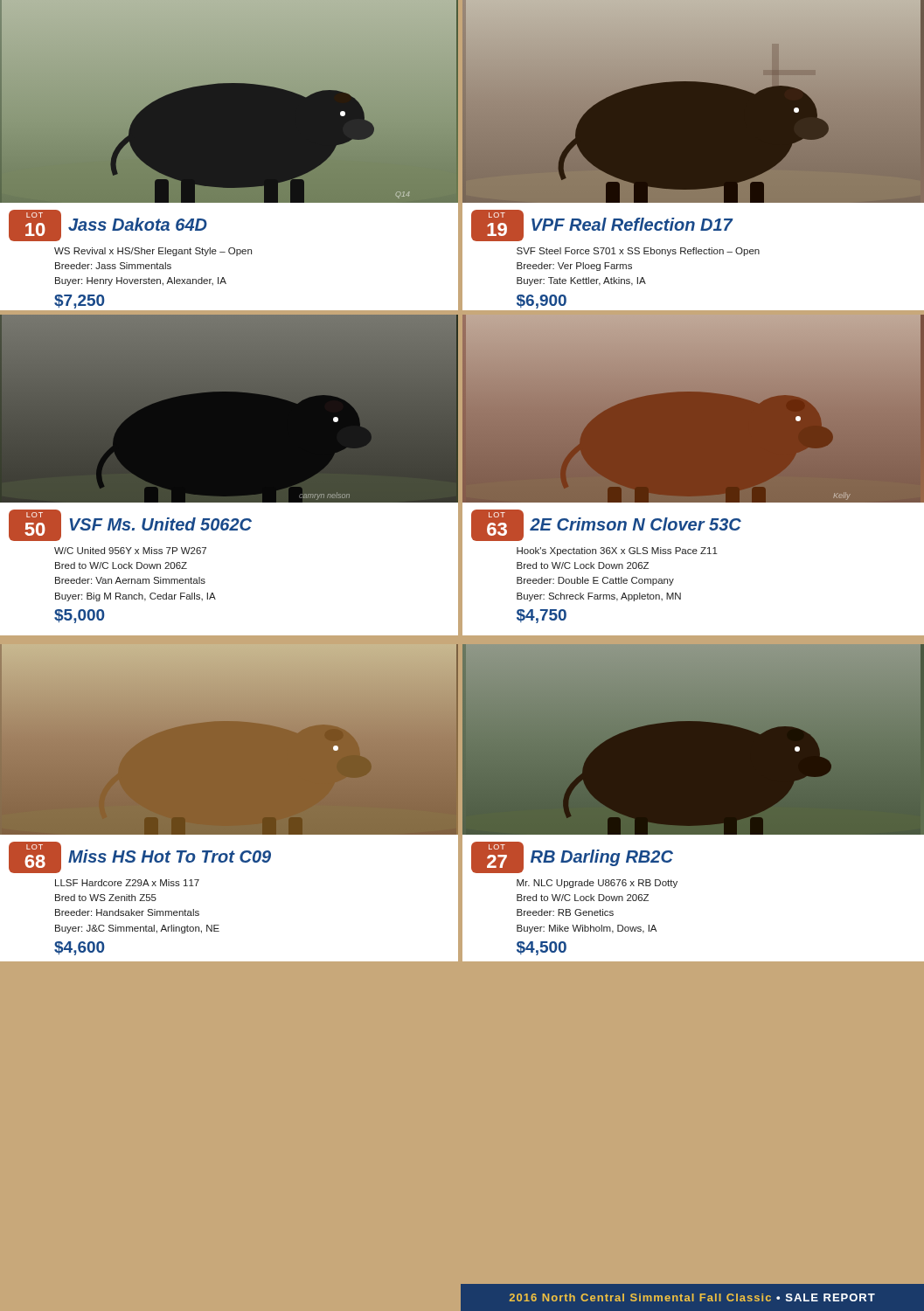Image resolution: width=924 pixels, height=1311 pixels.
Task: Click on the element starting "LOT68 Miss HS"
Action: 140,857
